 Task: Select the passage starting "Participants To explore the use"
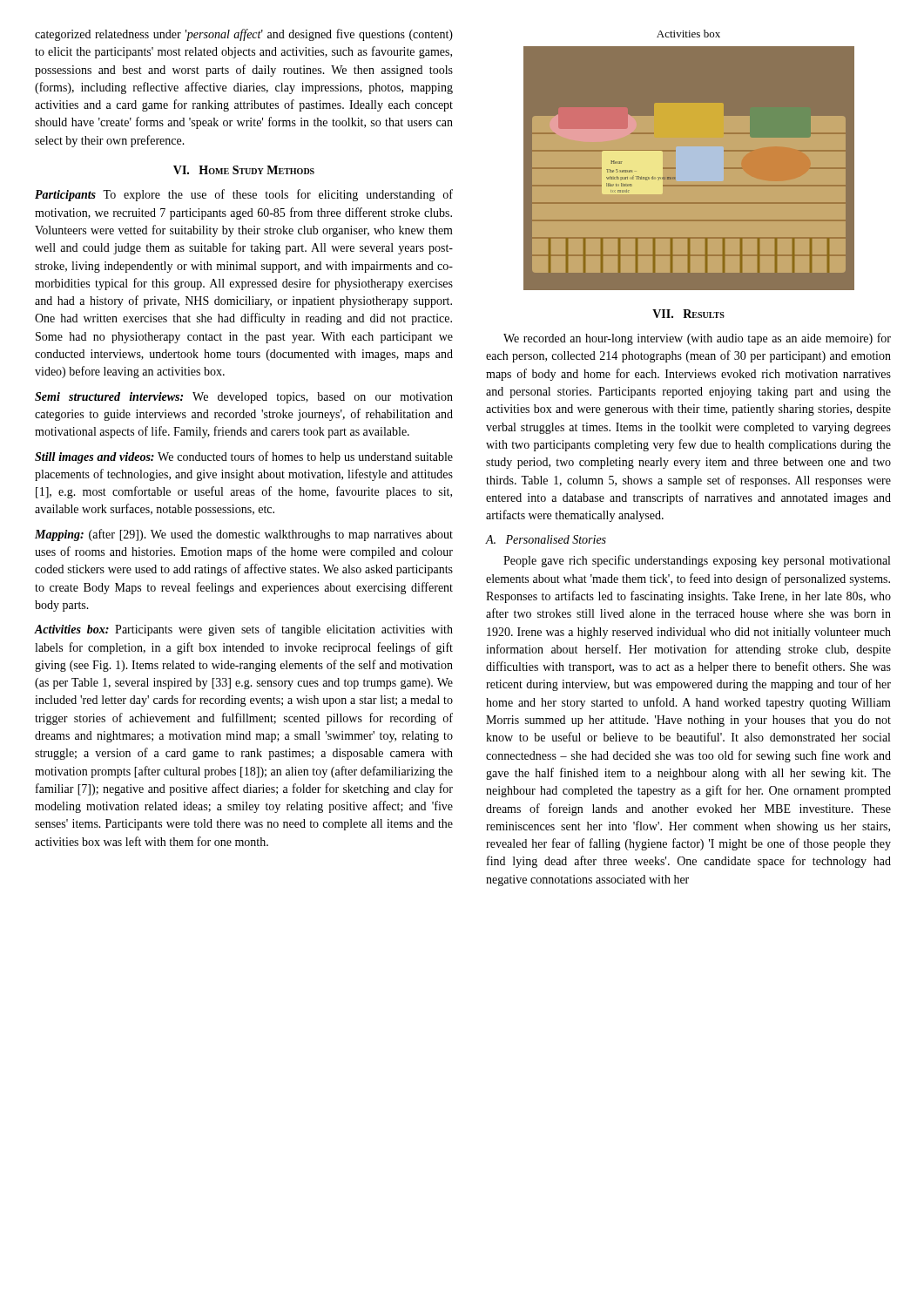tap(244, 284)
